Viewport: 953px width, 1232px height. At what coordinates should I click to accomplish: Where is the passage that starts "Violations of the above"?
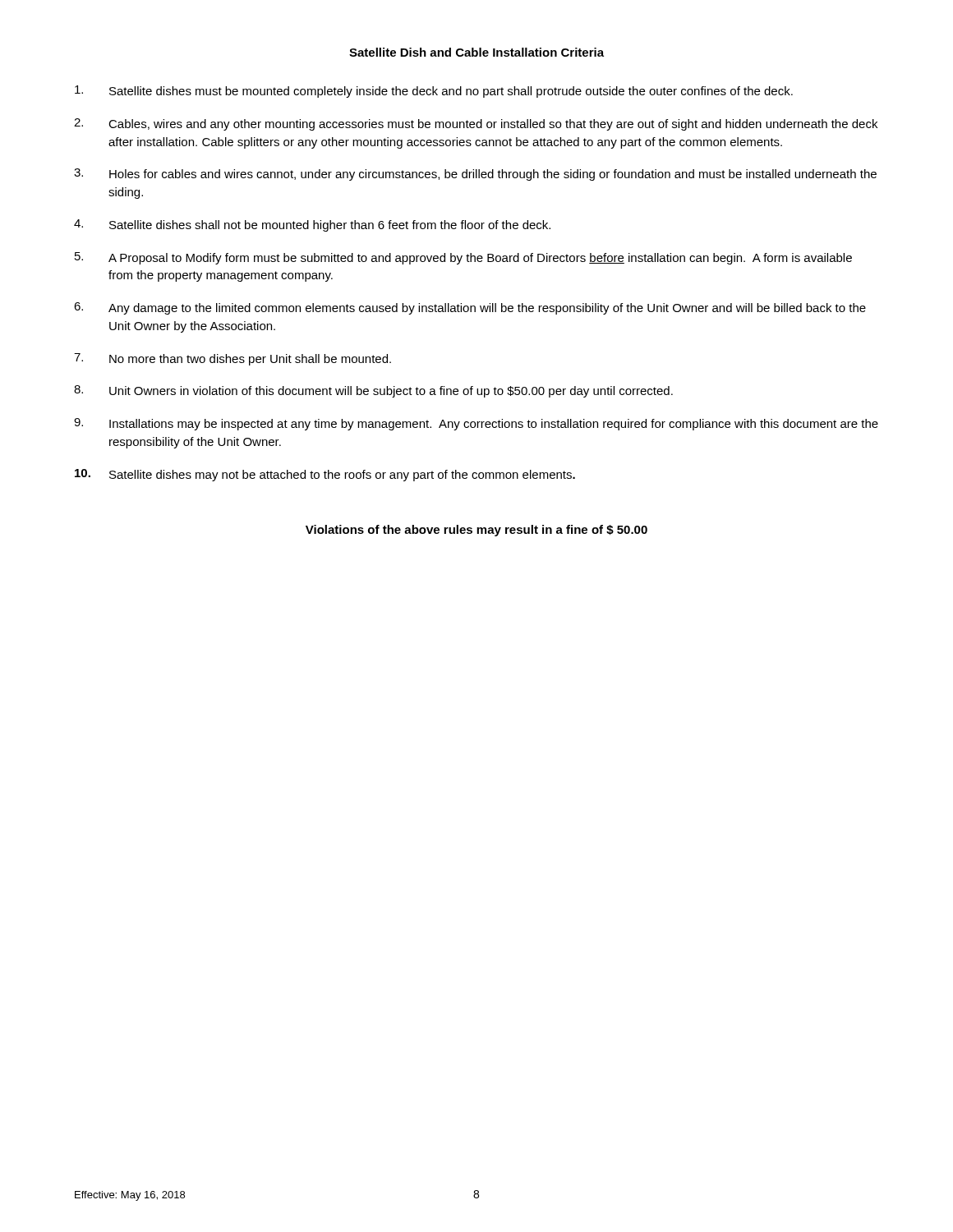476,530
